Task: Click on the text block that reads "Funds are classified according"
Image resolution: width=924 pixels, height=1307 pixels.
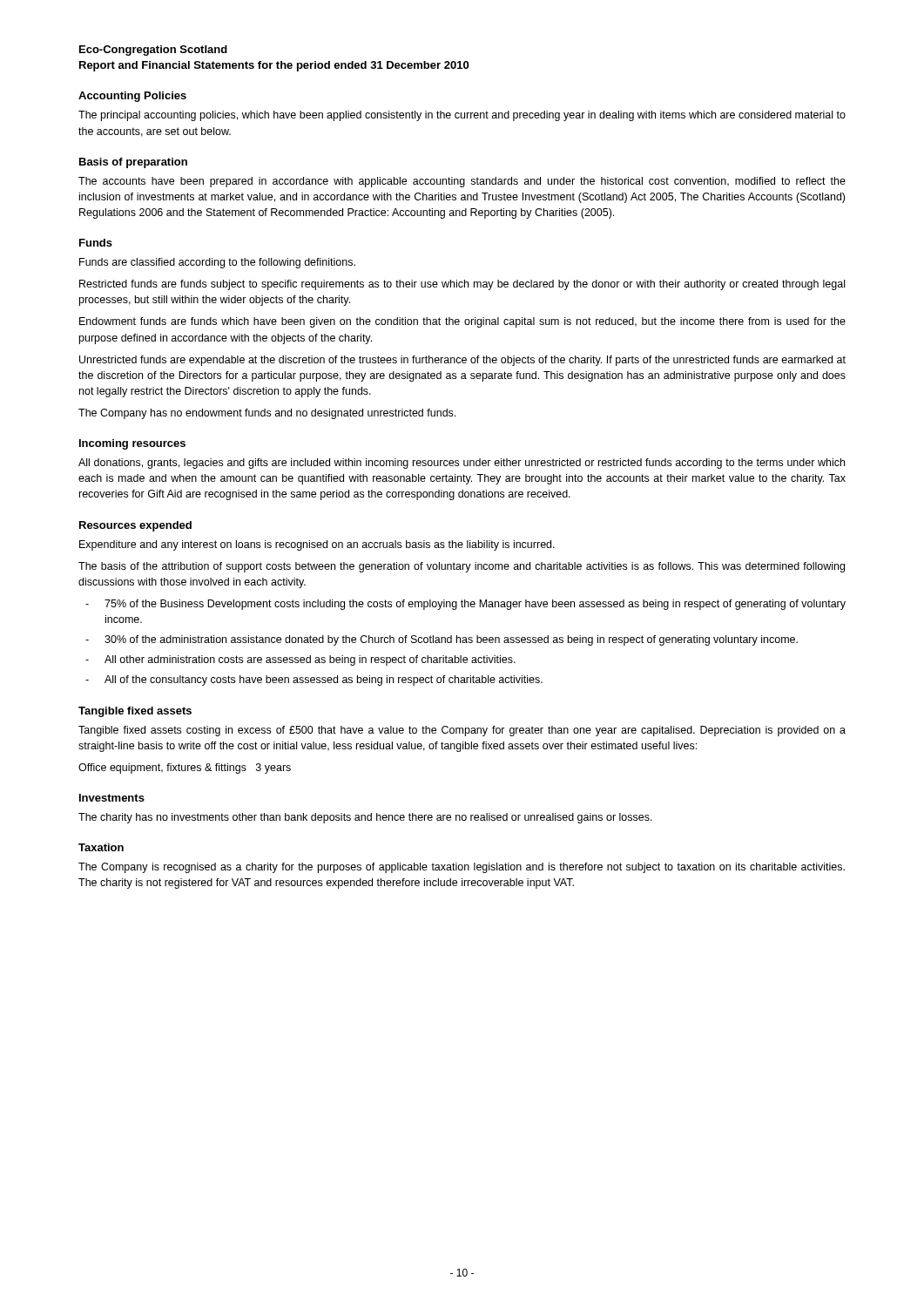Action: [217, 262]
